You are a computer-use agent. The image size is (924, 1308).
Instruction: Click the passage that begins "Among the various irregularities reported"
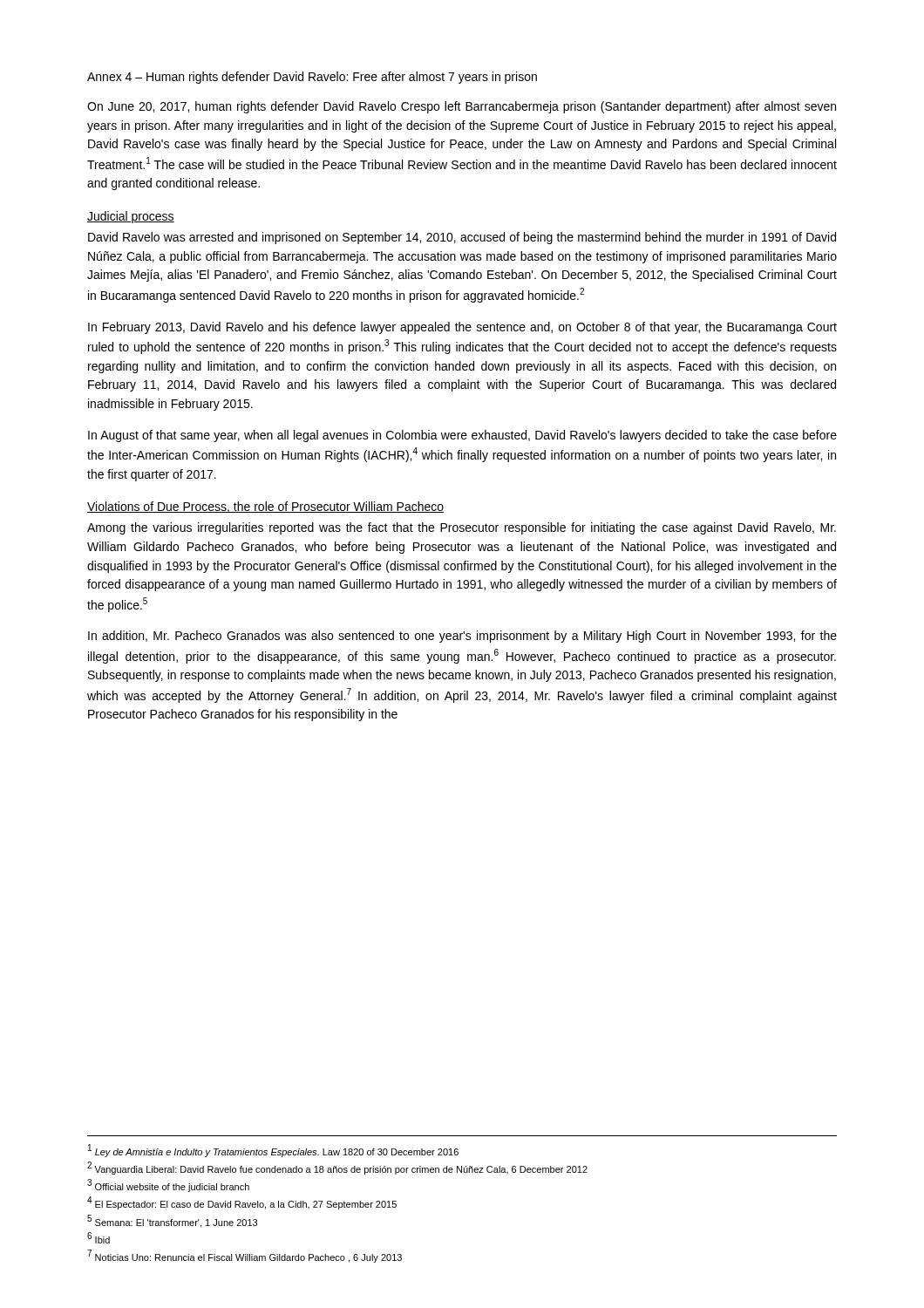[x=462, y=567]
